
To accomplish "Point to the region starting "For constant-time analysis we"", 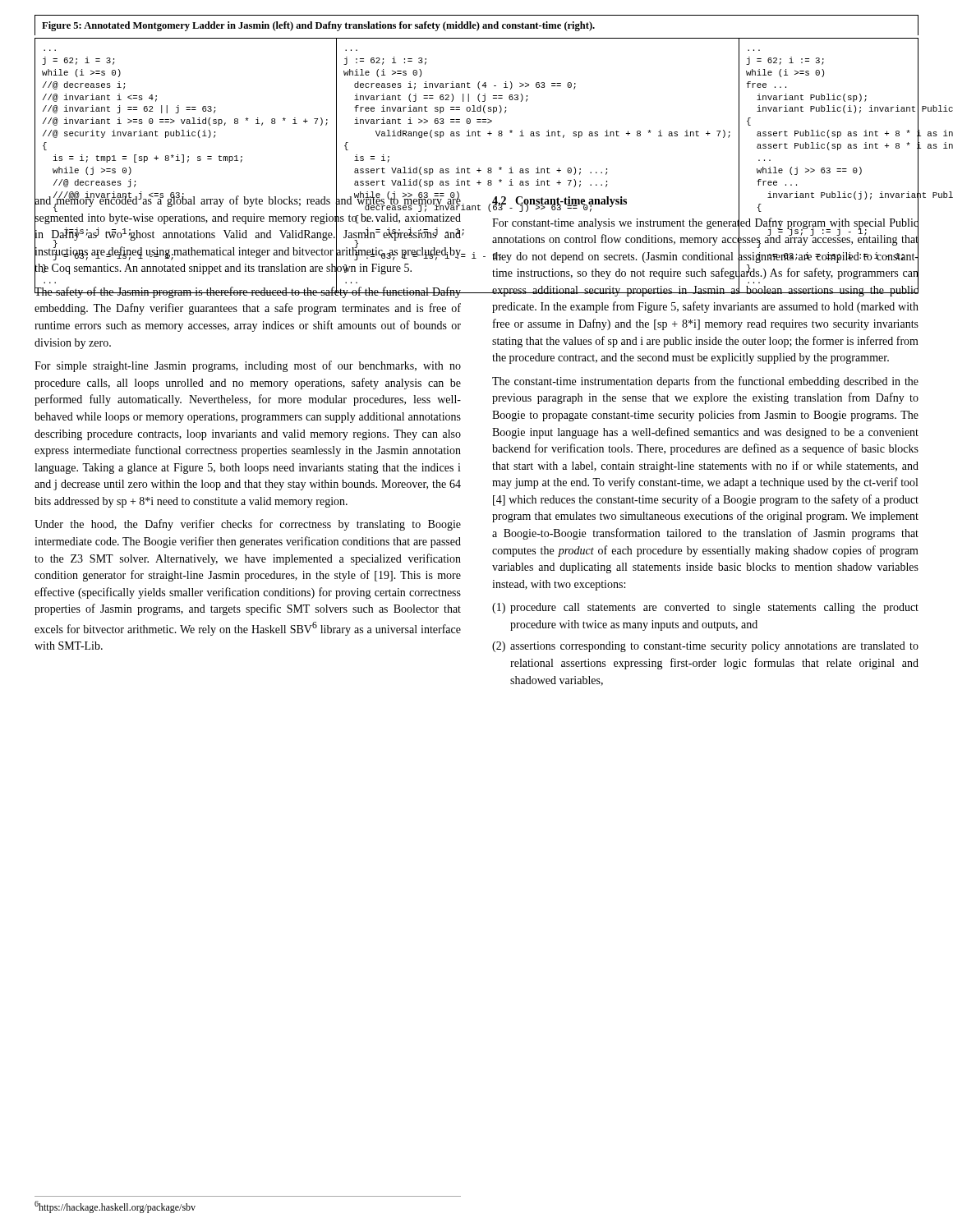I will click(x=705, y=404).
